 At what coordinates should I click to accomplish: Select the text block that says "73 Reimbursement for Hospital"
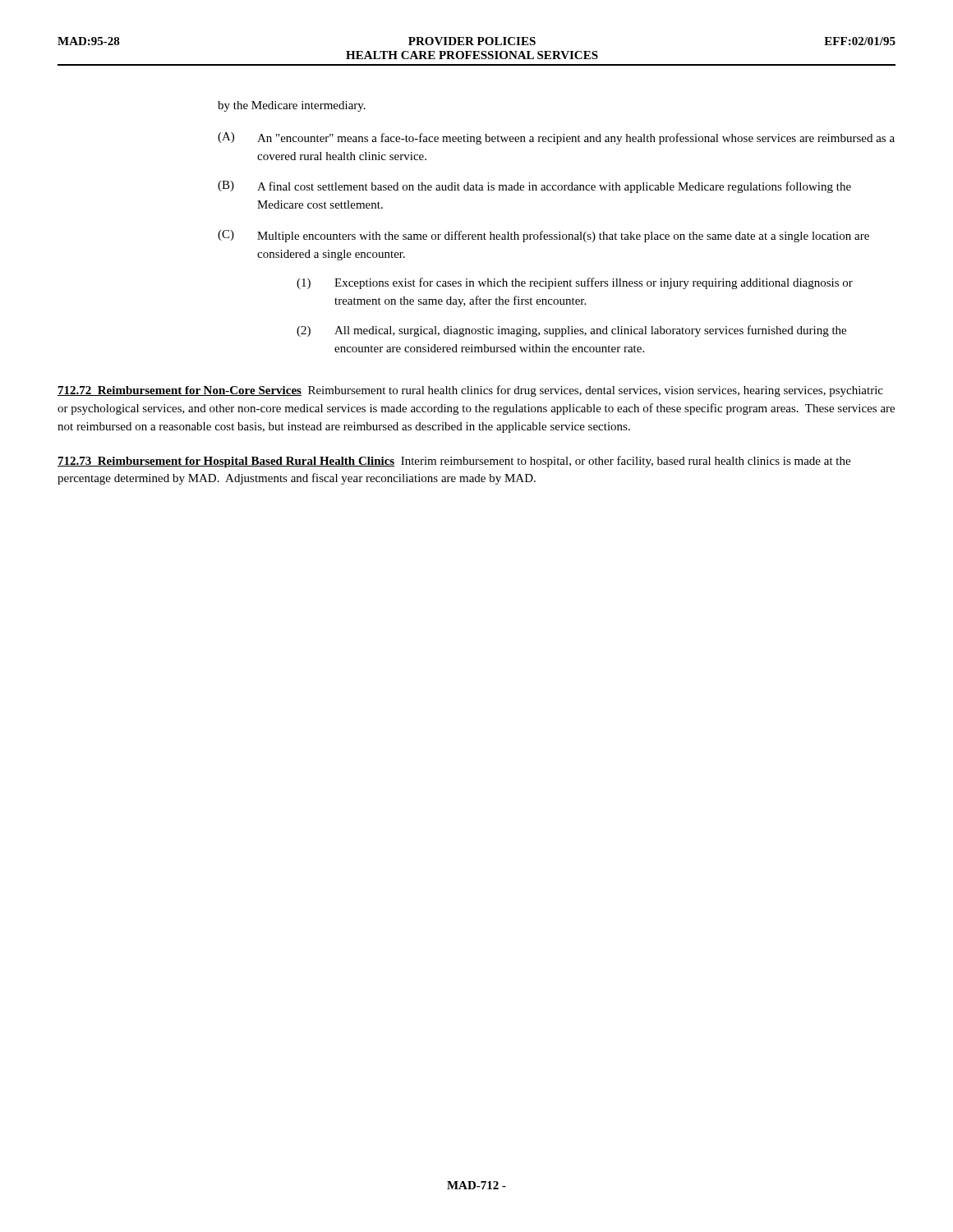click(476, 470)
